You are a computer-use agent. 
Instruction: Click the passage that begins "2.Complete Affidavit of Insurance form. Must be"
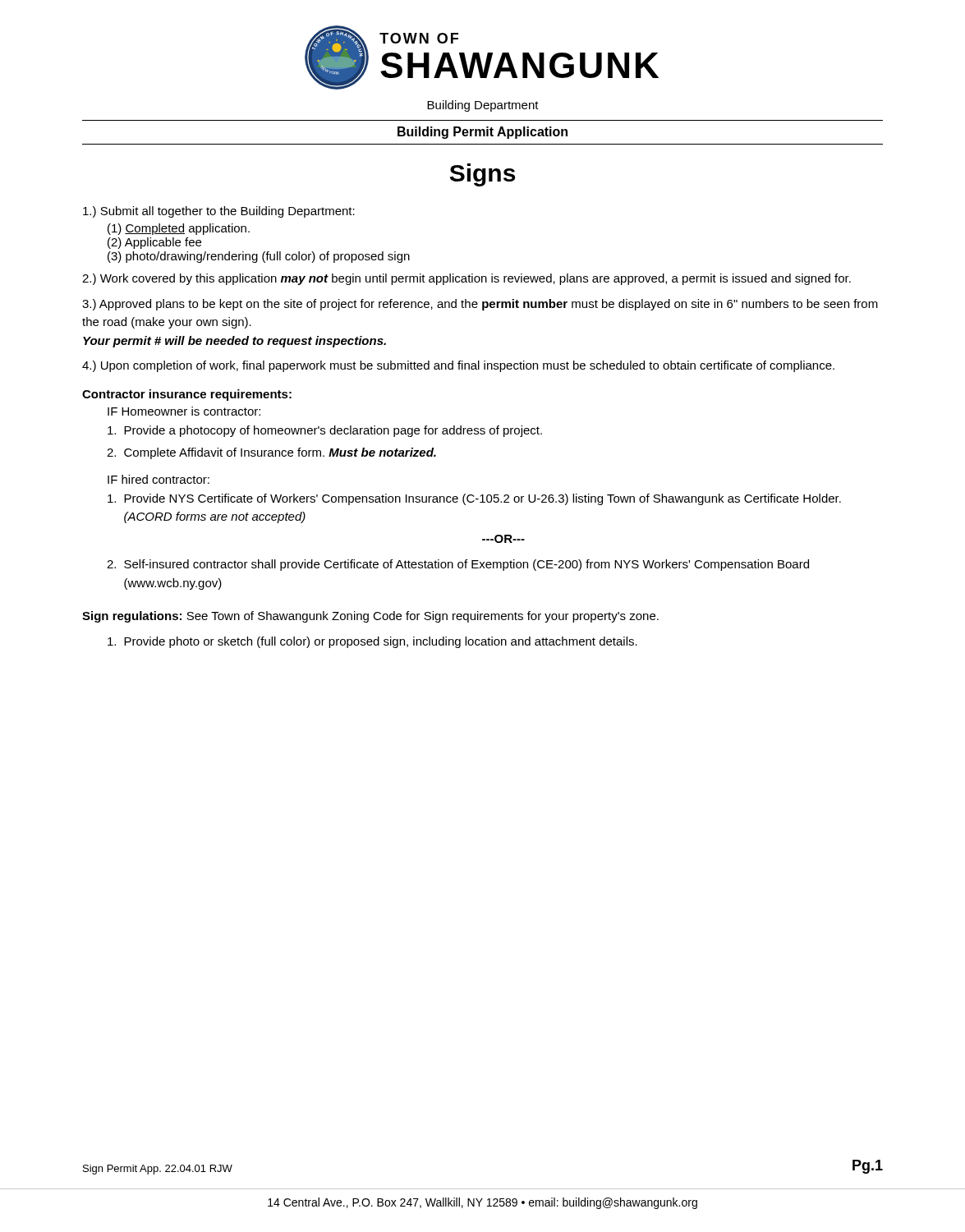(272, 453)
